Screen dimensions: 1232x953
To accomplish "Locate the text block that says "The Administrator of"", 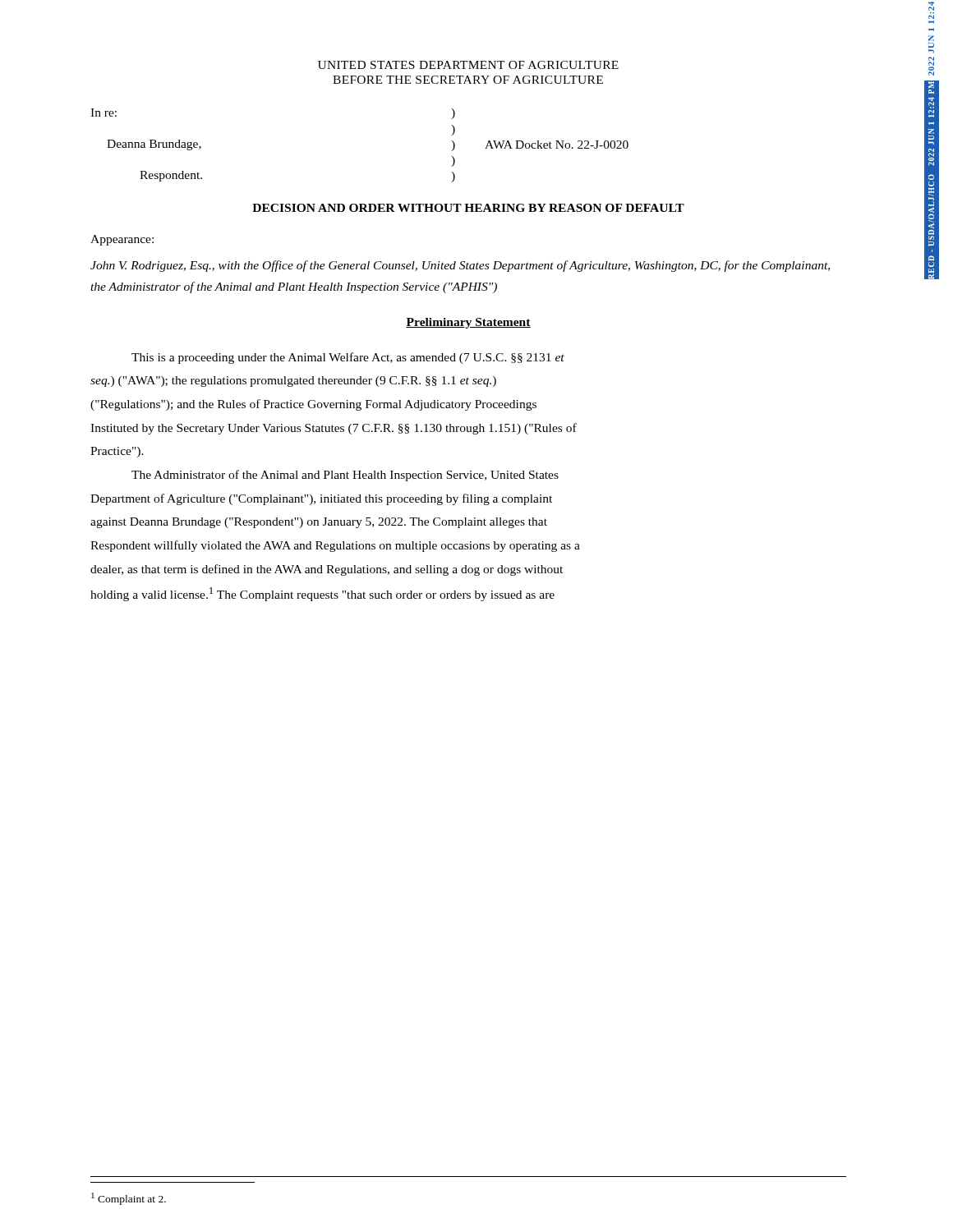I will click(468, 535).
